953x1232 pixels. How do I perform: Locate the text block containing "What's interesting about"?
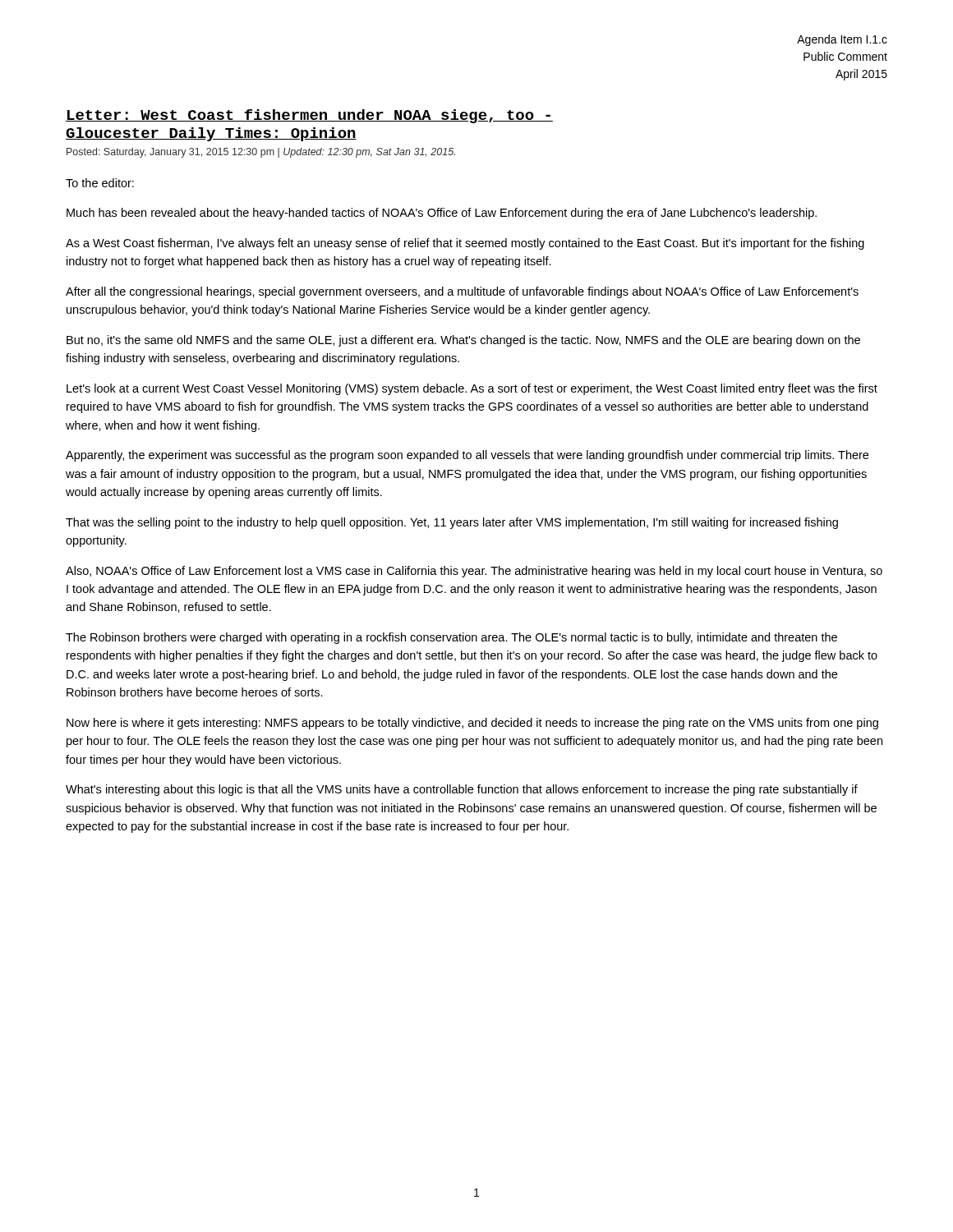coord(471,808)
